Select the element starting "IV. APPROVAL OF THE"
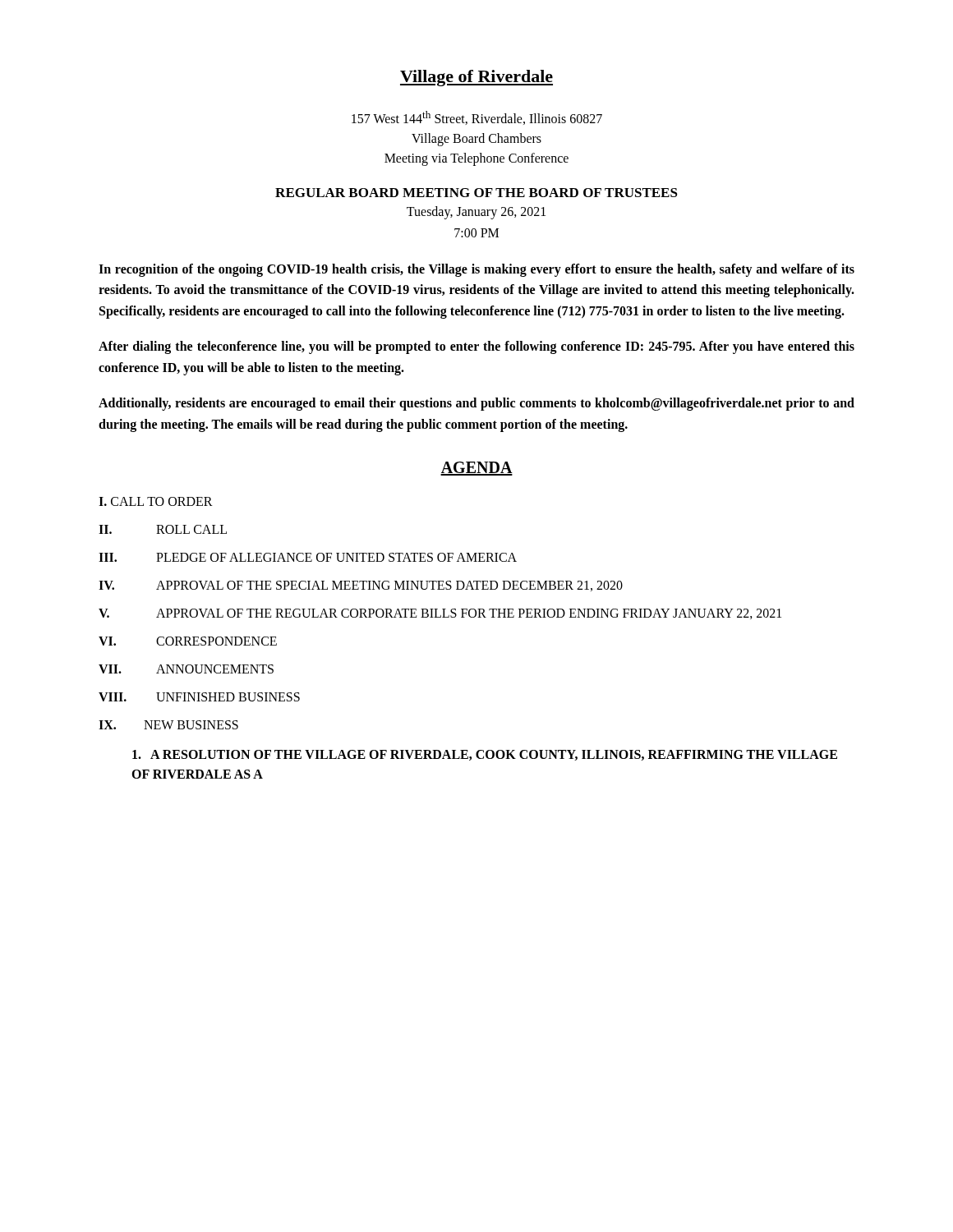The image size is (953, 1232). point(476,585)
